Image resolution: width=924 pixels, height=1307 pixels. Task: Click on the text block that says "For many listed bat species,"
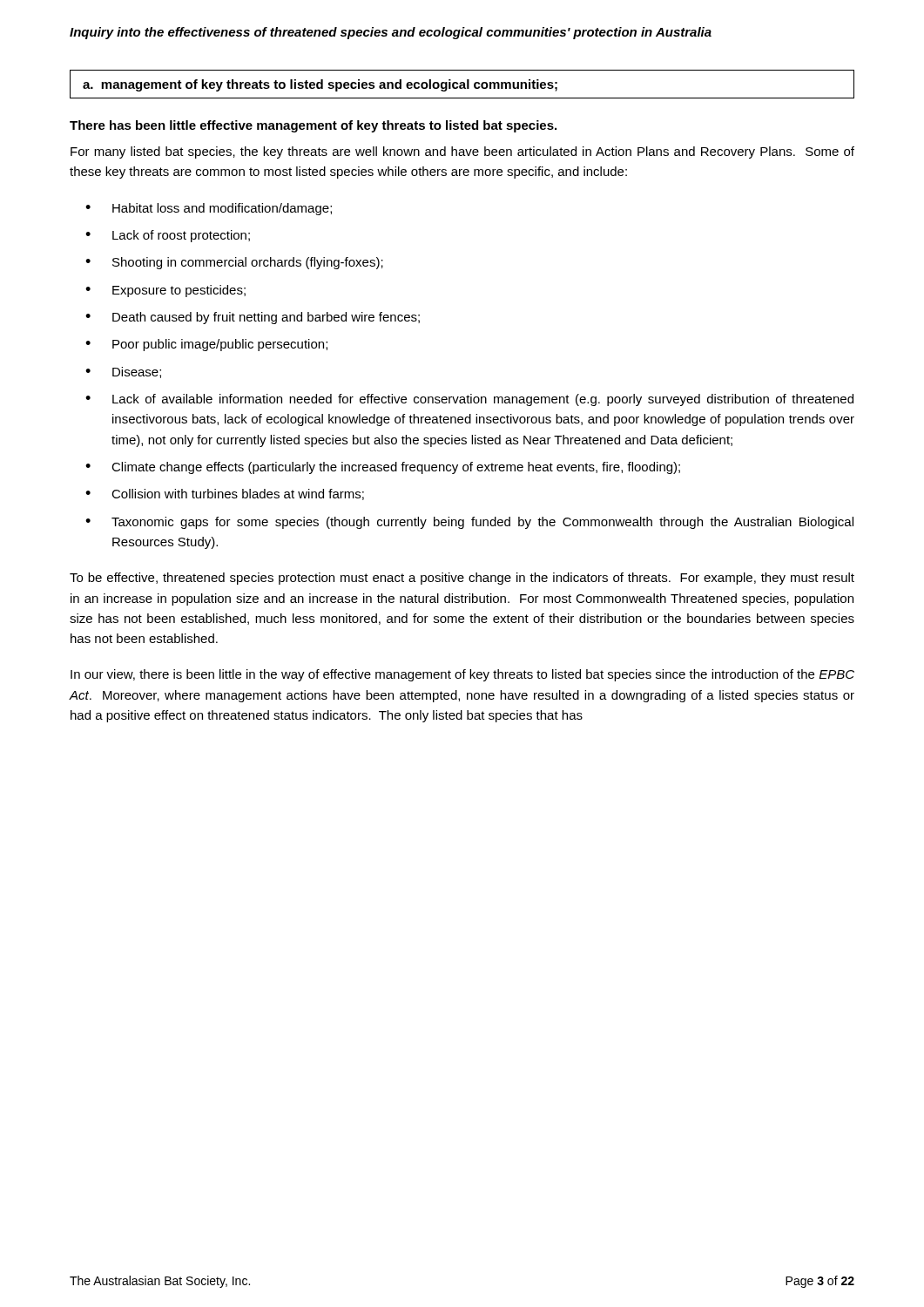coord(462,161)
